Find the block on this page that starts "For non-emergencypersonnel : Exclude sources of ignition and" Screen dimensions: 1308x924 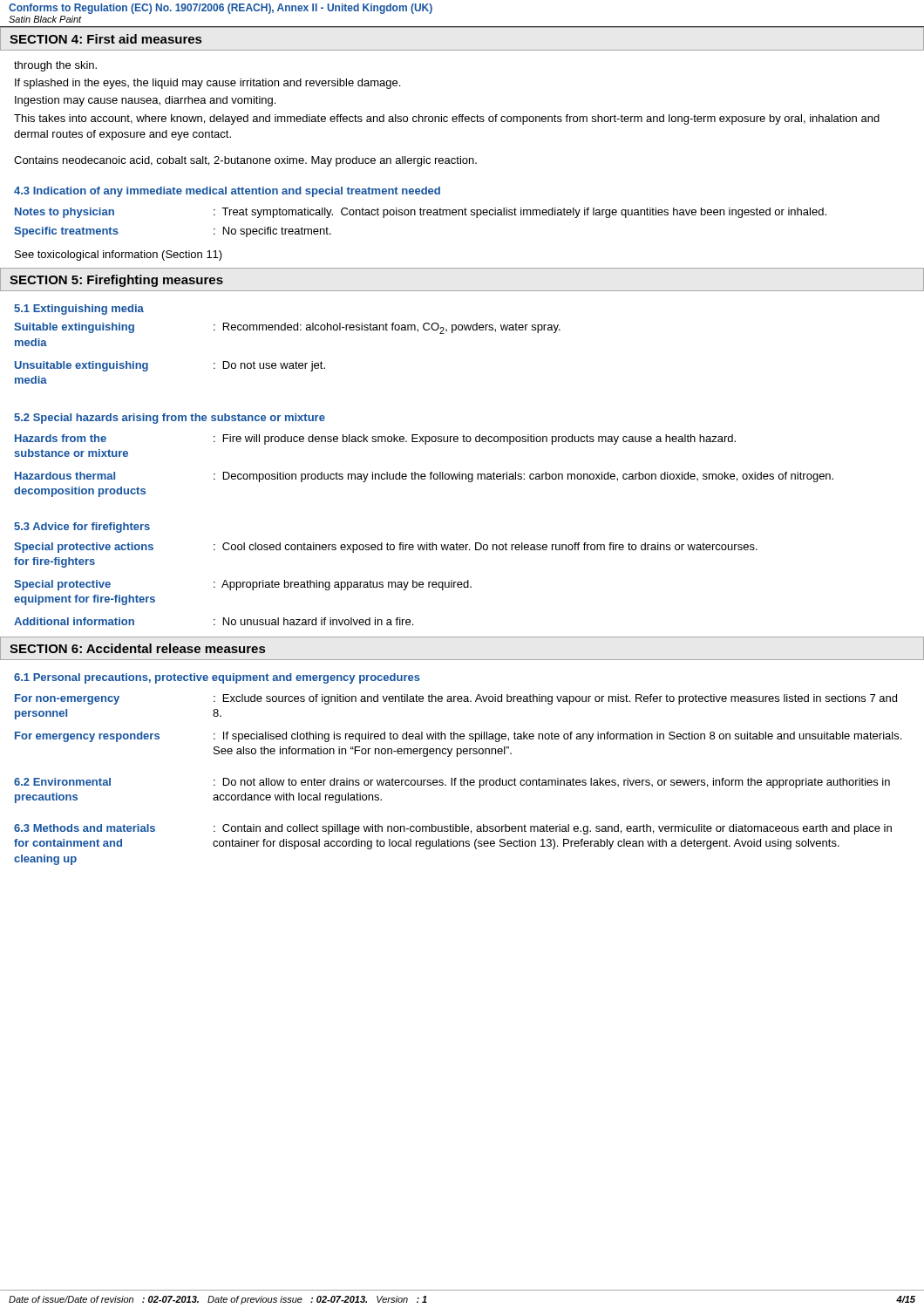click(462, 706)
